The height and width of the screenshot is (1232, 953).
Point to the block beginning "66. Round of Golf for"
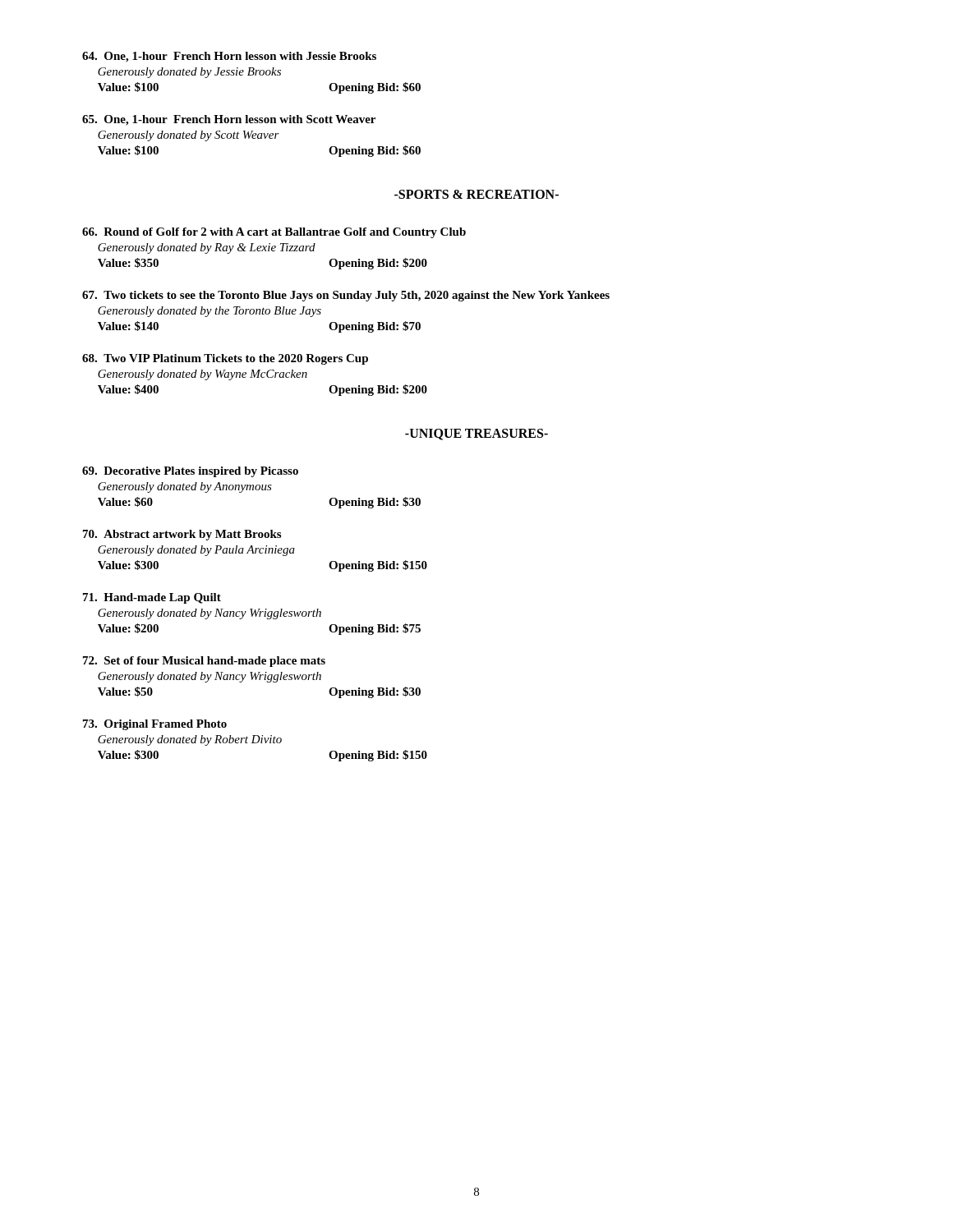(x=274, y=233)
